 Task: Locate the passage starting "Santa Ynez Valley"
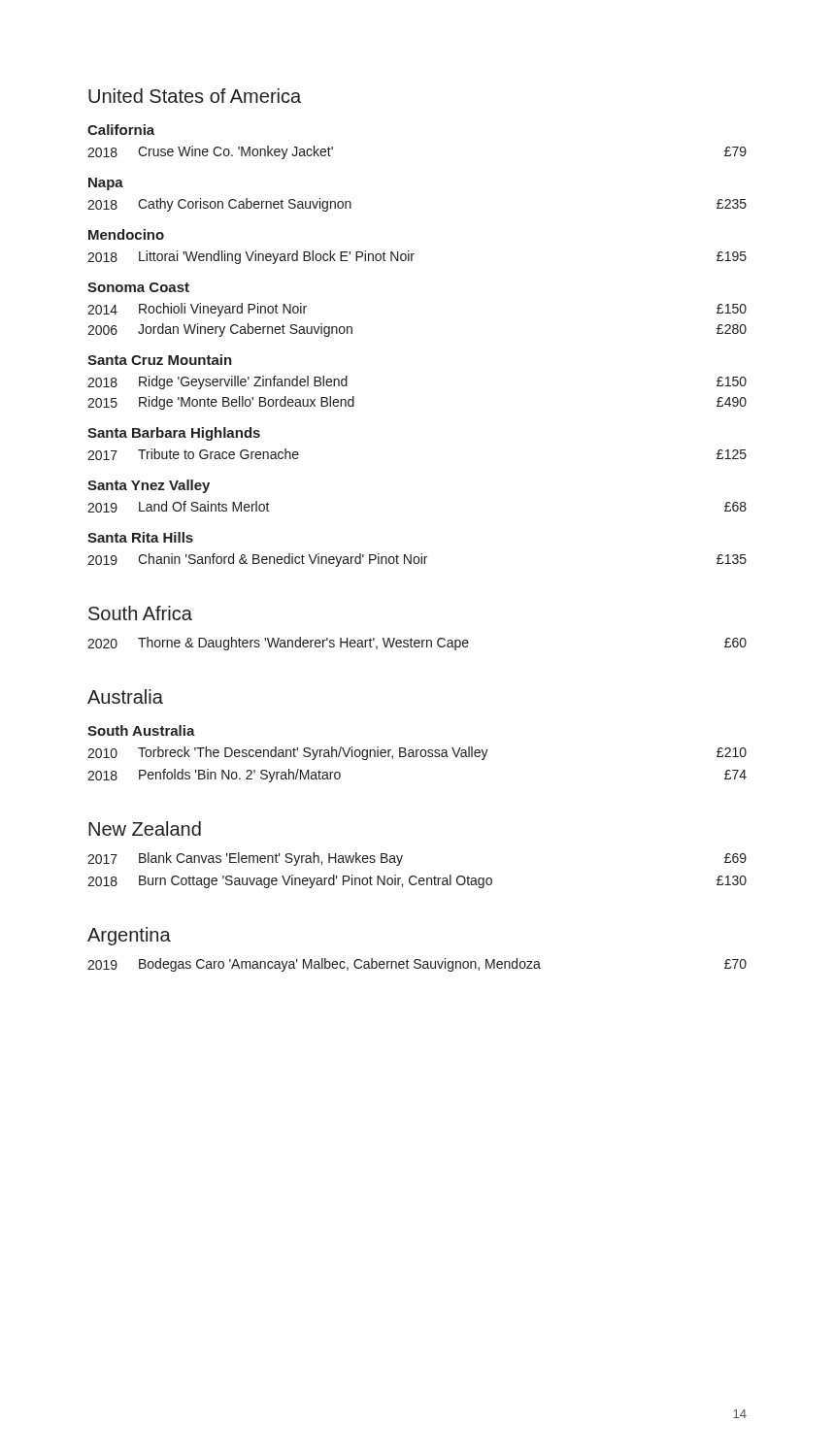[x=149, y=486]
